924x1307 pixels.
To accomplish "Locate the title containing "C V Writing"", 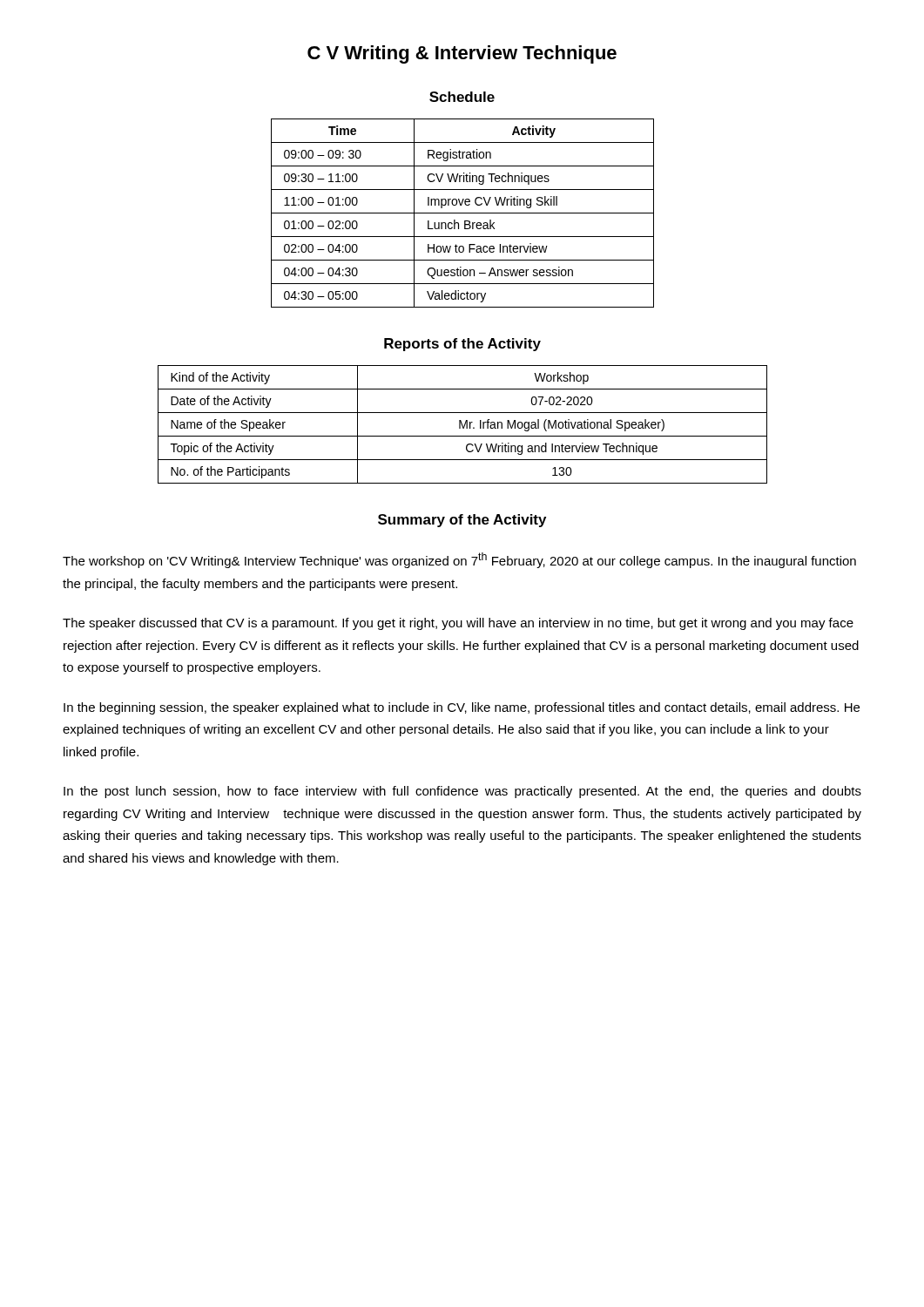I will tap(462, 53).
